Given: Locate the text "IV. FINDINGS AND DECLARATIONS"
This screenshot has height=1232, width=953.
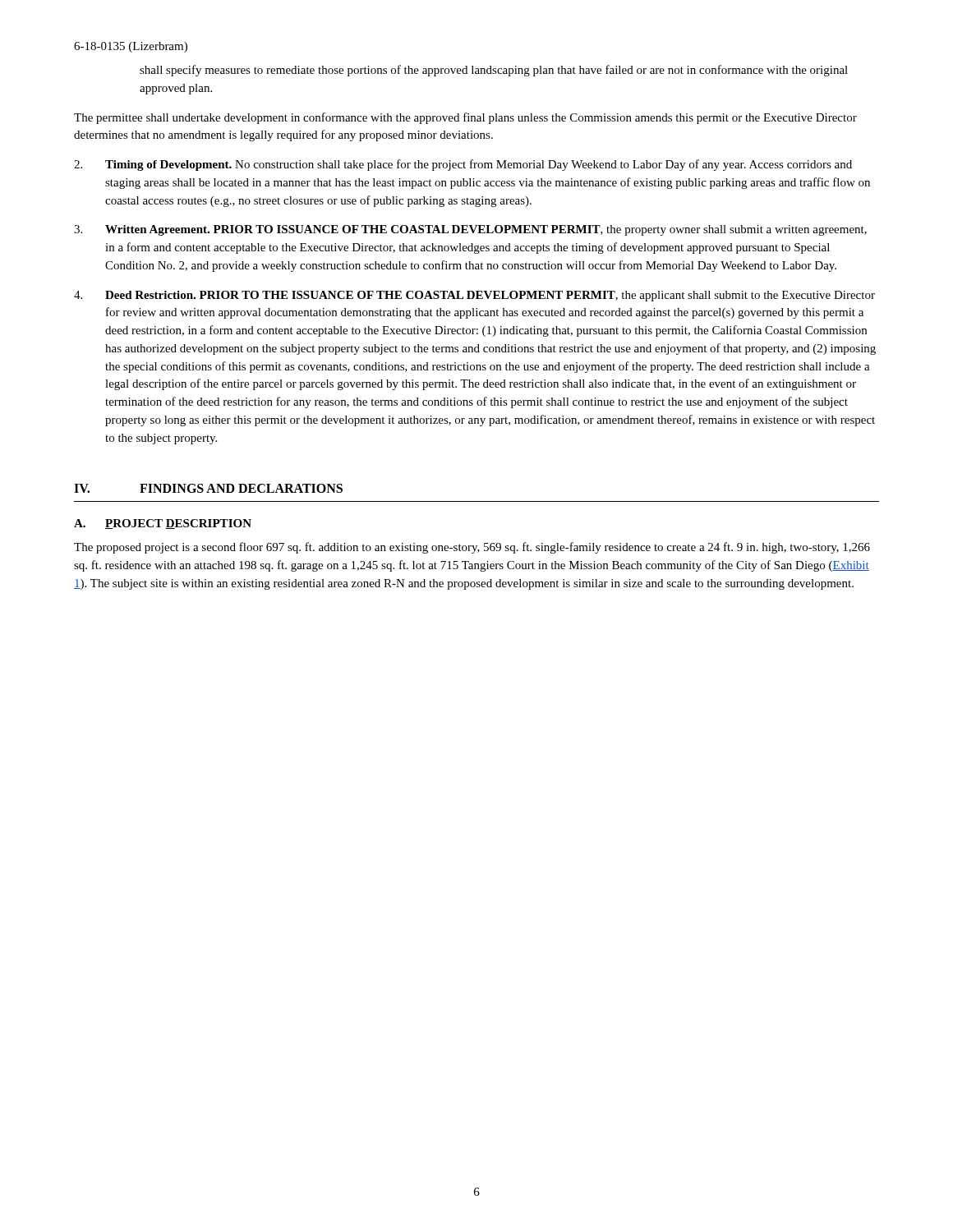Looking at the screenshot, I should [209, 489].
